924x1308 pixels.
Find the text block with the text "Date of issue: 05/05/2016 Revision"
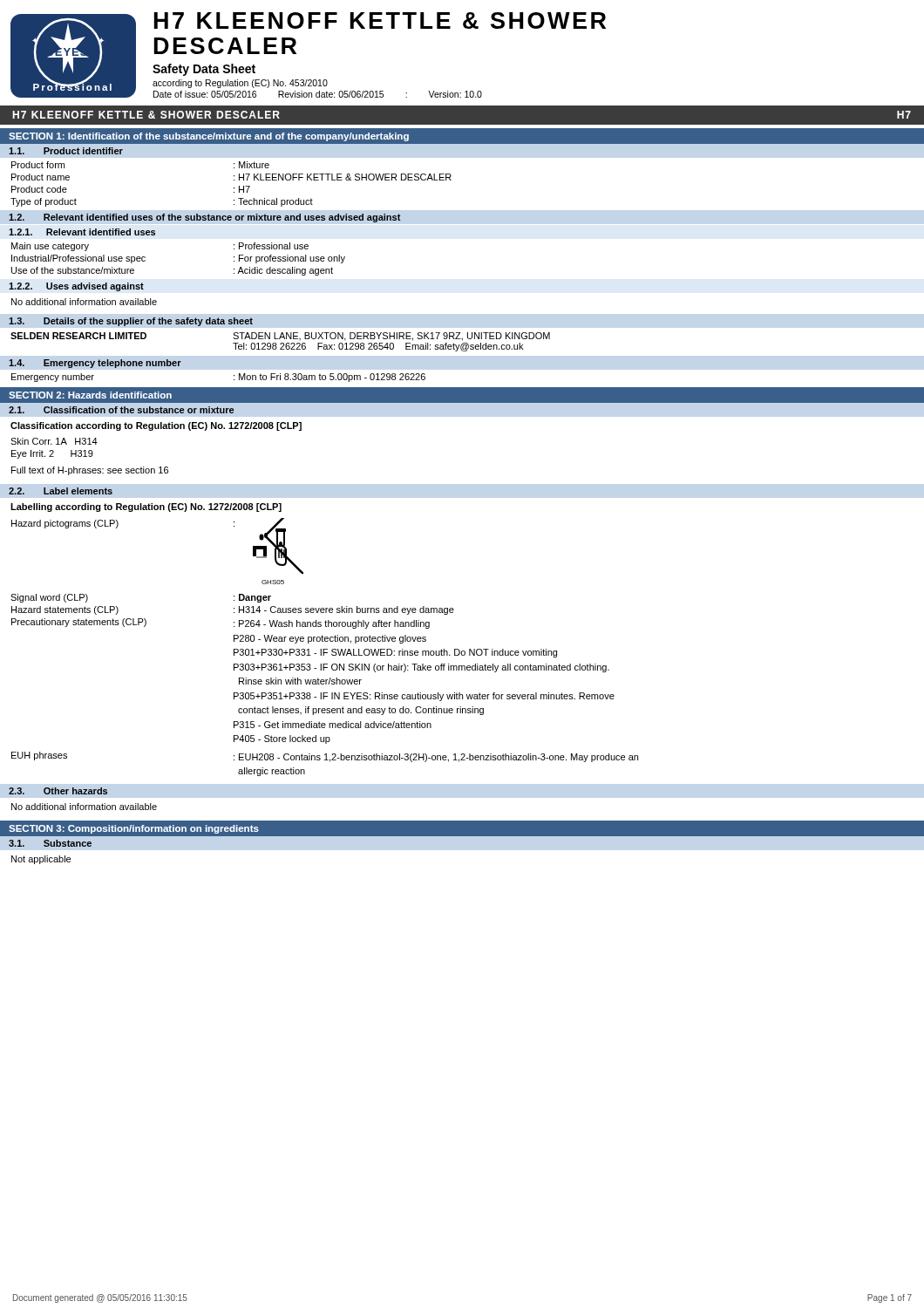[x=317, y=94]
